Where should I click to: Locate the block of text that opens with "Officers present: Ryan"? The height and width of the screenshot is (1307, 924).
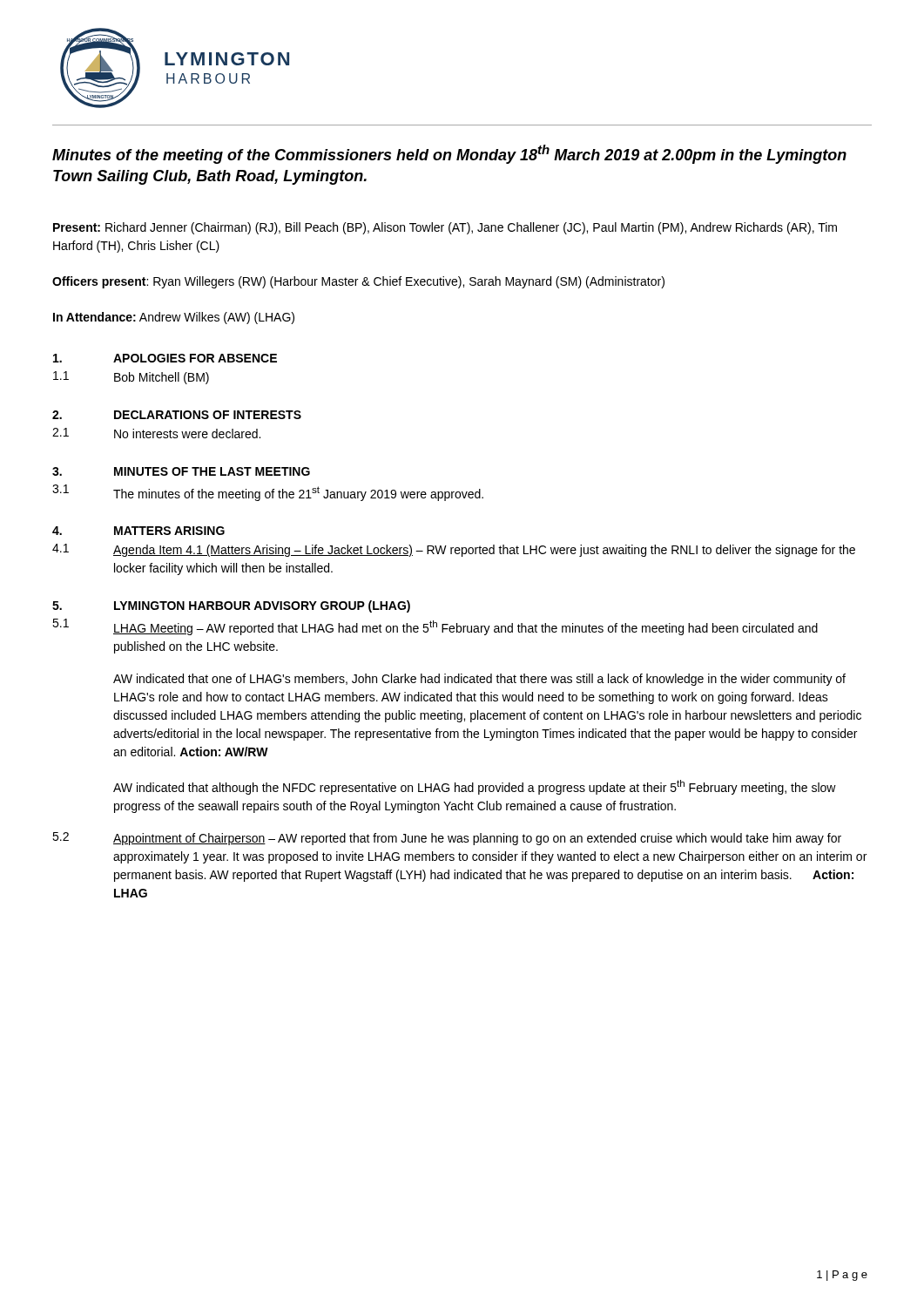(x=462, y=282)
